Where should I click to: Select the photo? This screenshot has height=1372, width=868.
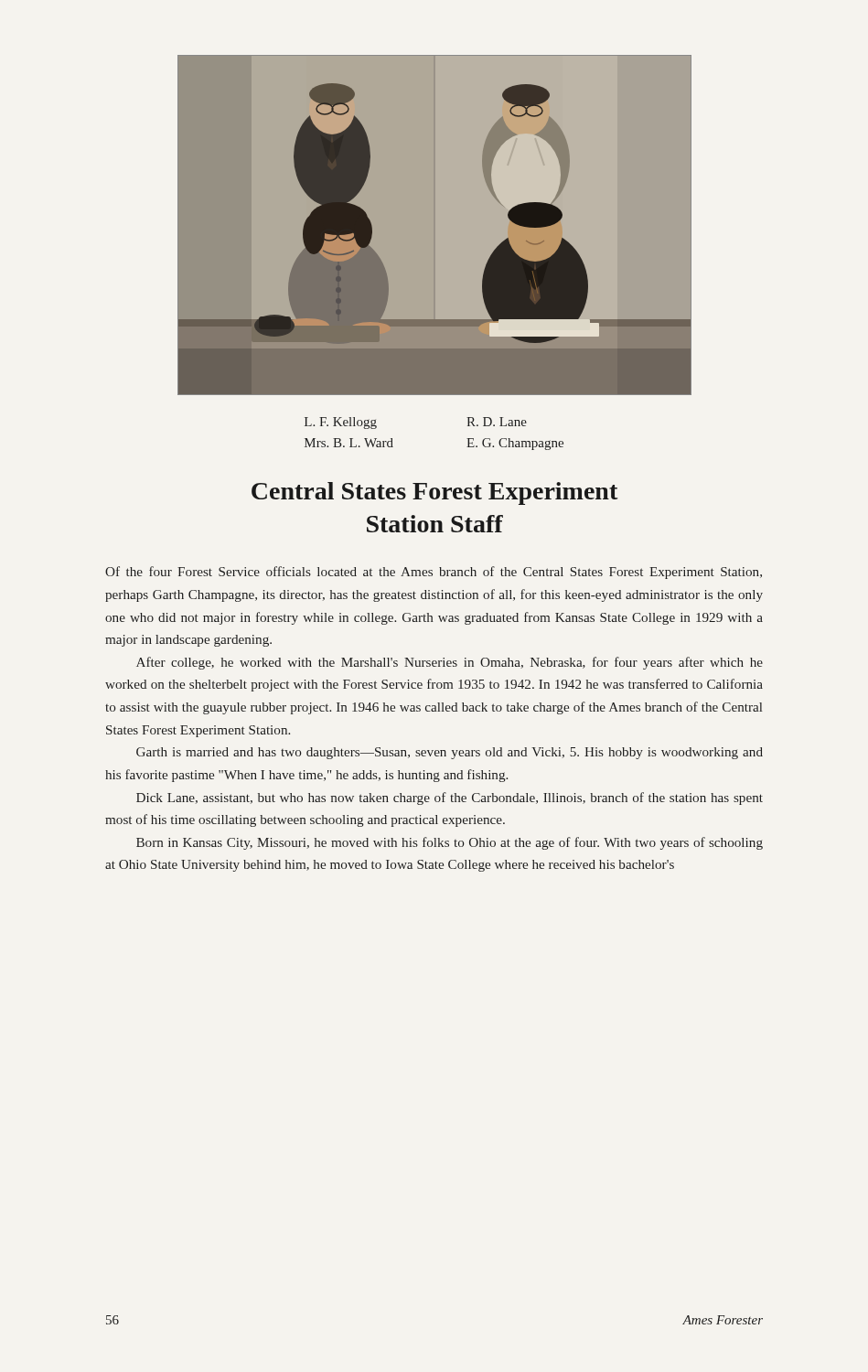tap(434, 225)
